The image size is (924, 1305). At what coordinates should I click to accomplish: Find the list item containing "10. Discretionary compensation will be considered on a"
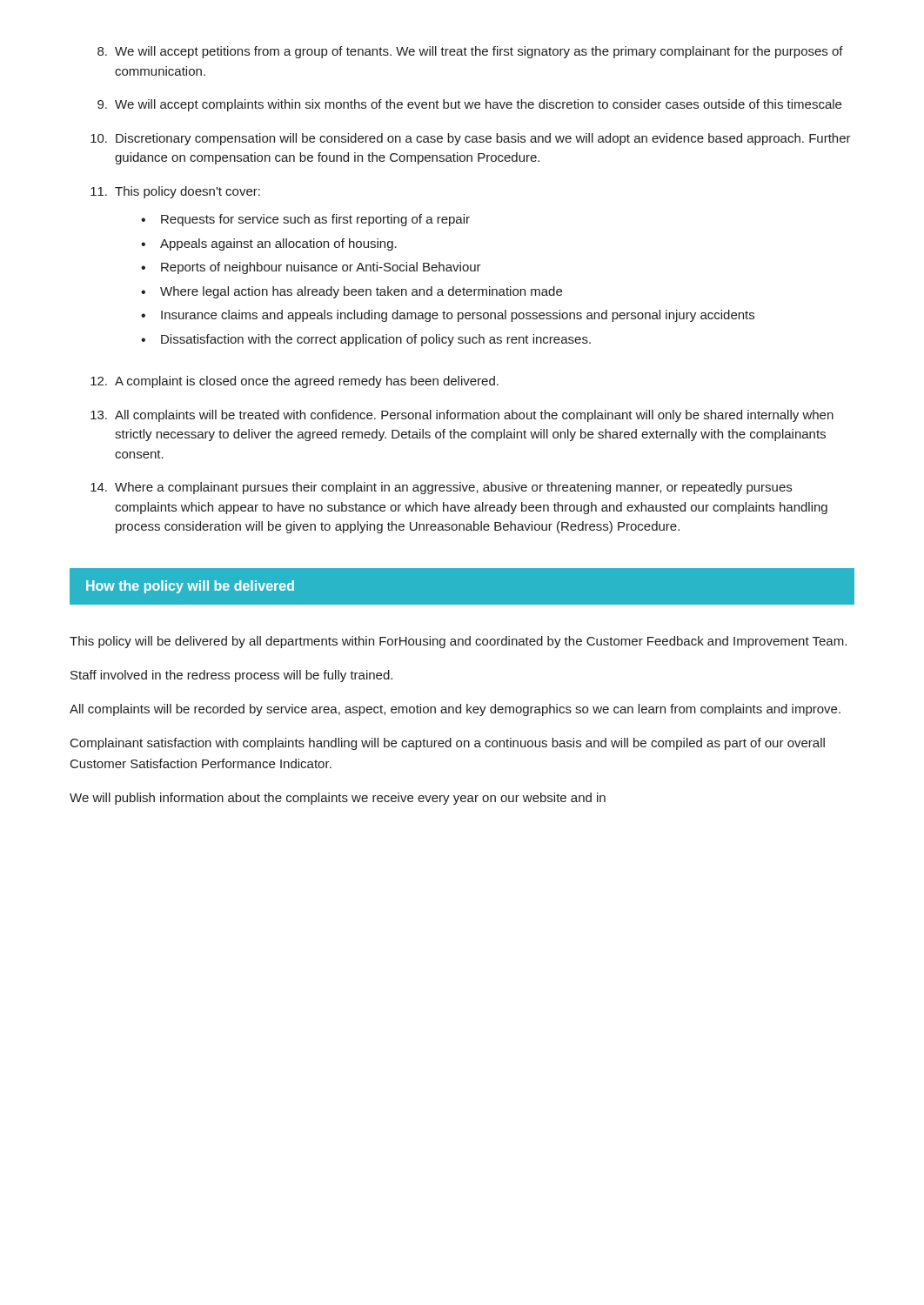[x=462, y=148]
